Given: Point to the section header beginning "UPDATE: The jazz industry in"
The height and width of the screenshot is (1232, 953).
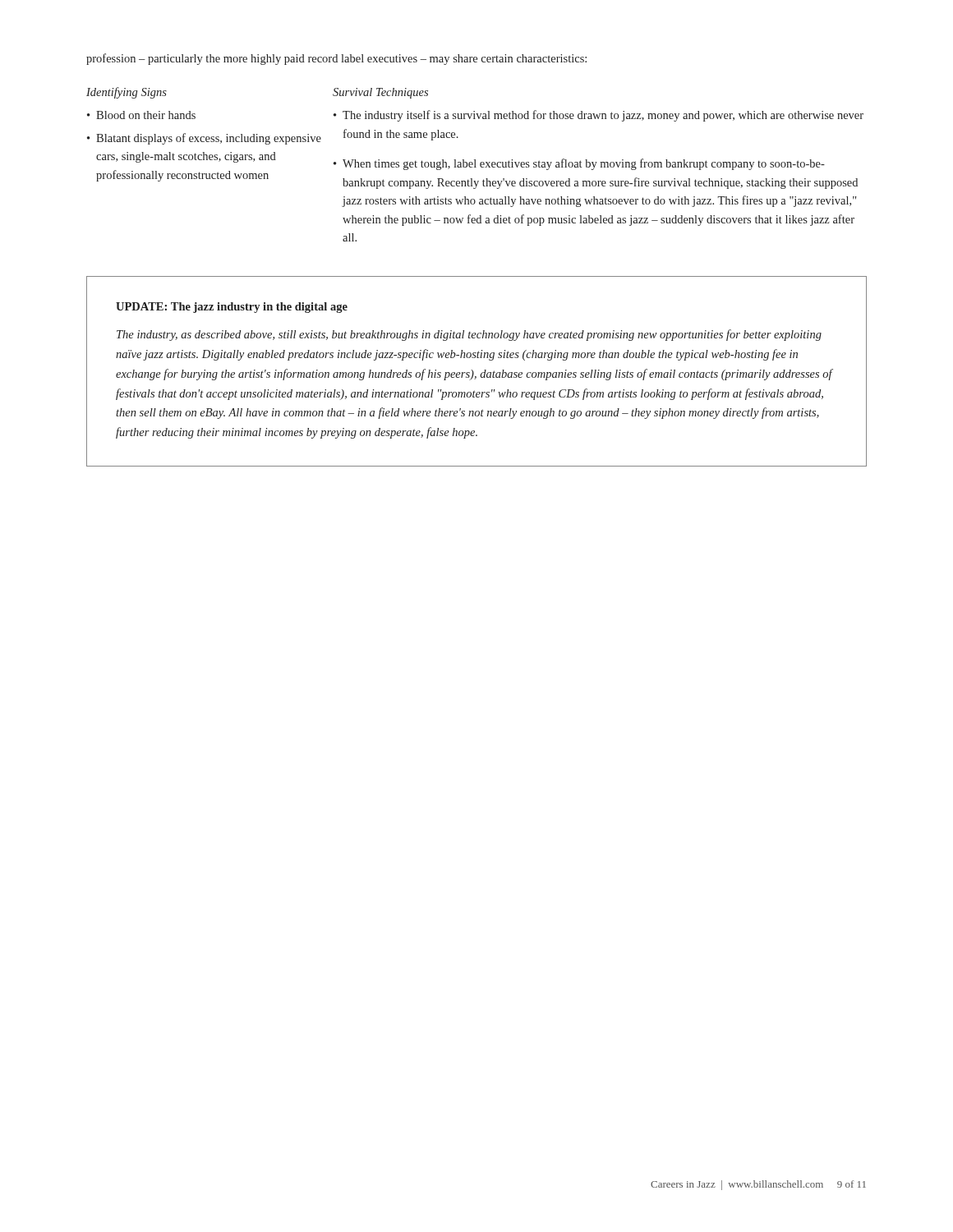Looking at the screenshot, I should (x=232, y=306).
